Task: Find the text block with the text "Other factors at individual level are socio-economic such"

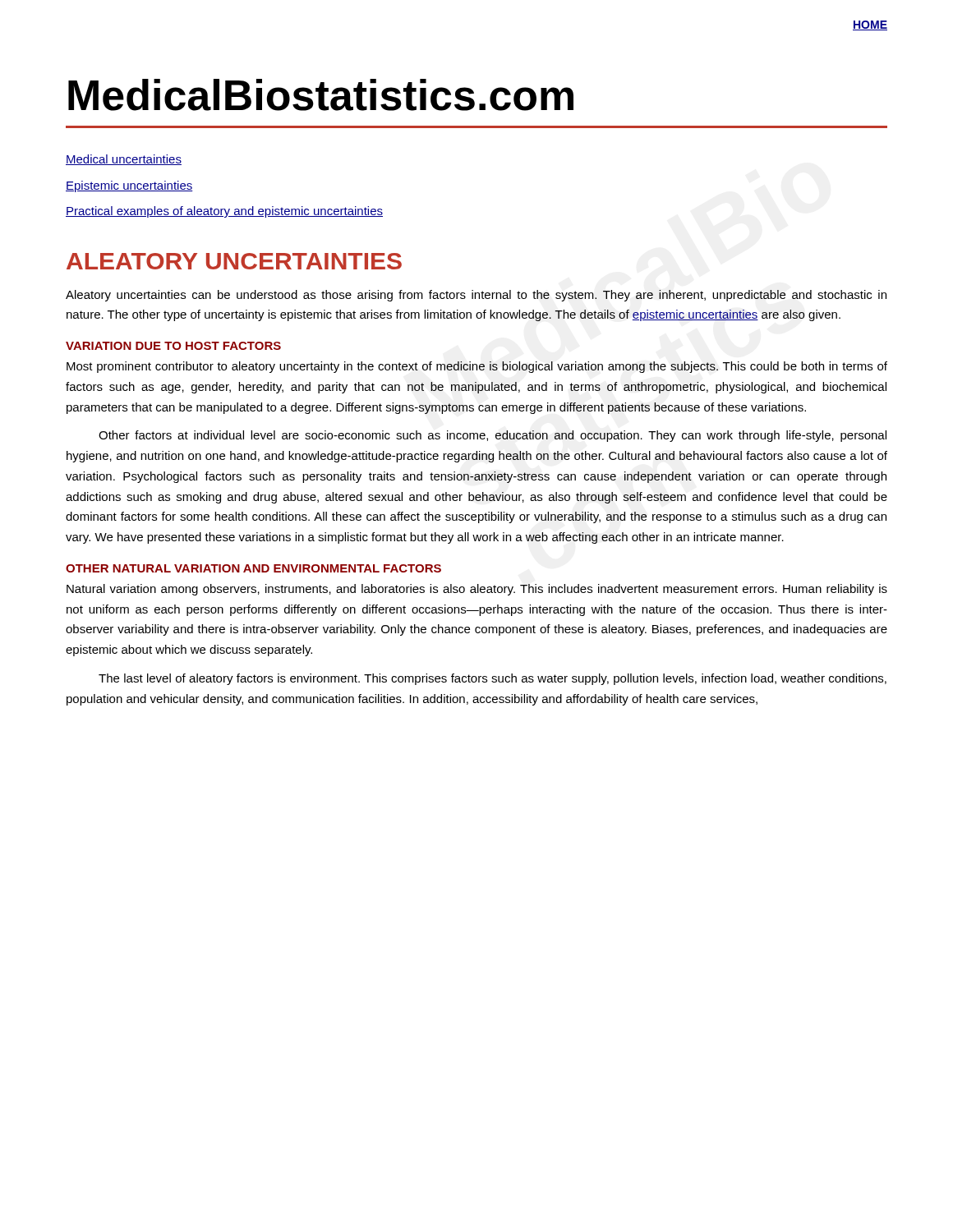Action: tap(476, 487)
